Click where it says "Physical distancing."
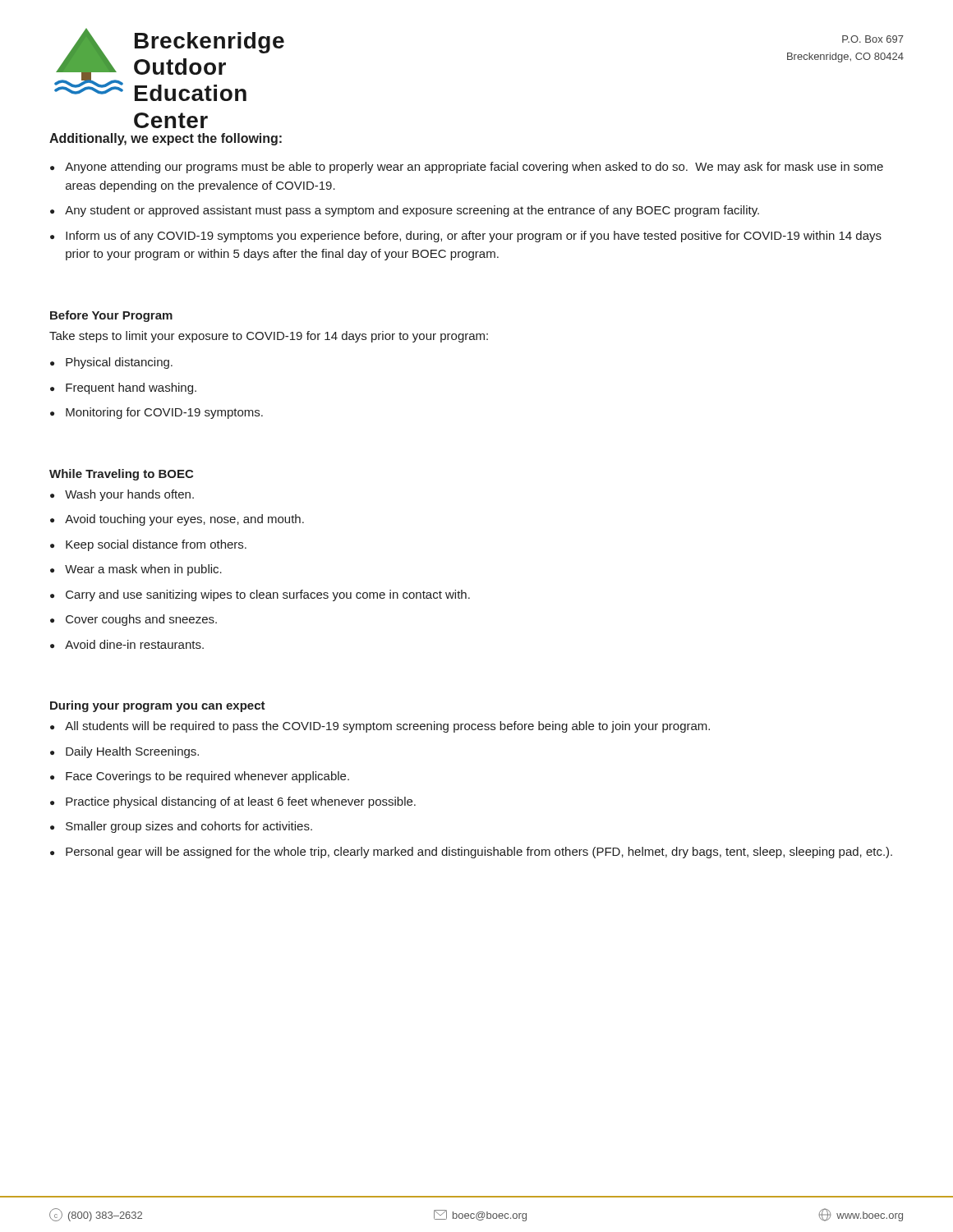 [119, 362]
